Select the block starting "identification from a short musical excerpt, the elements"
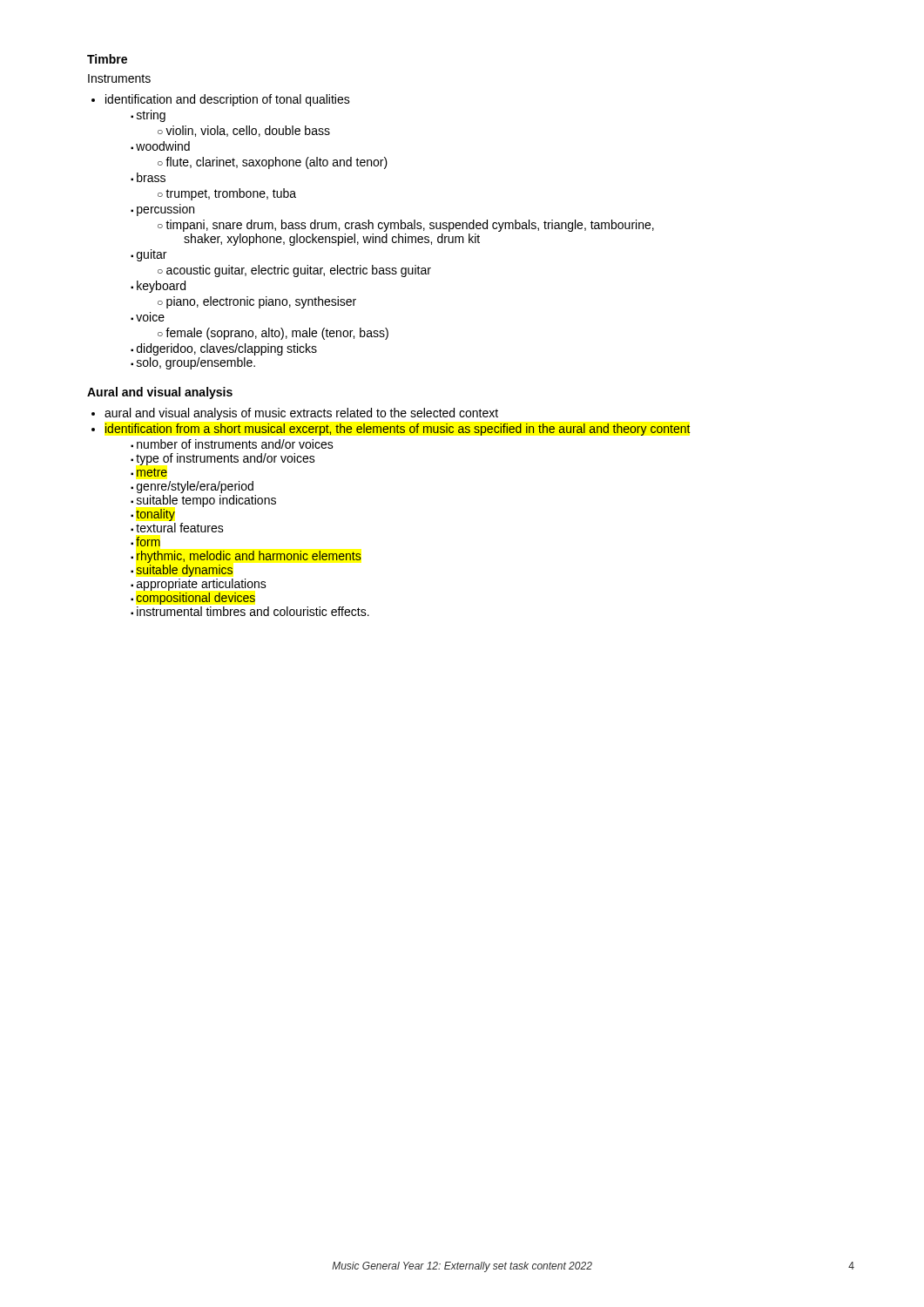Screen dimensions: 1307x924 (x=398, y=430)
